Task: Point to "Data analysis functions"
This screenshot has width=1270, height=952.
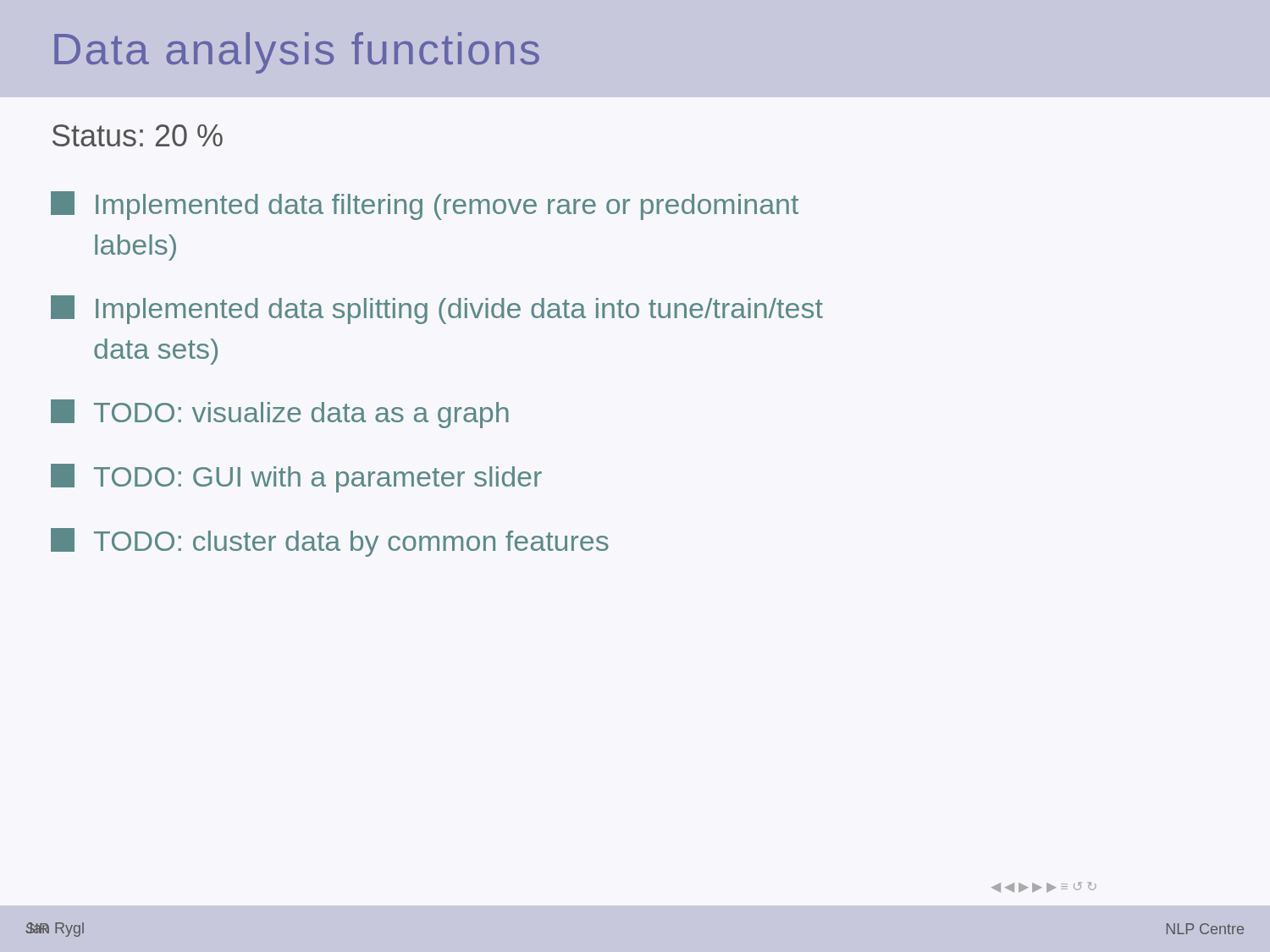Action: pos(297,49)
